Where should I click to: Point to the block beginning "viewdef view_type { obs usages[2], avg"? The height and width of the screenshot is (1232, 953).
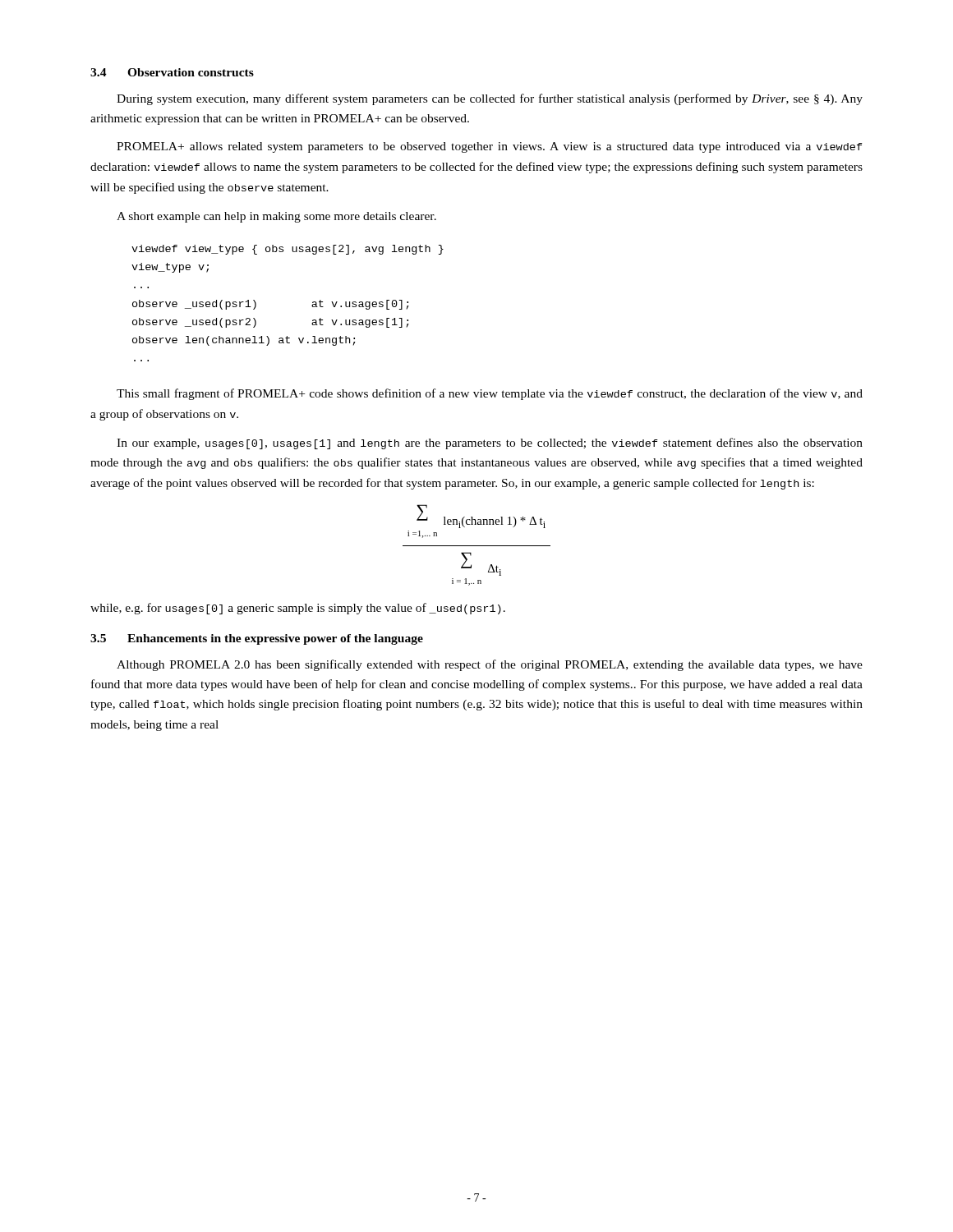288,250
